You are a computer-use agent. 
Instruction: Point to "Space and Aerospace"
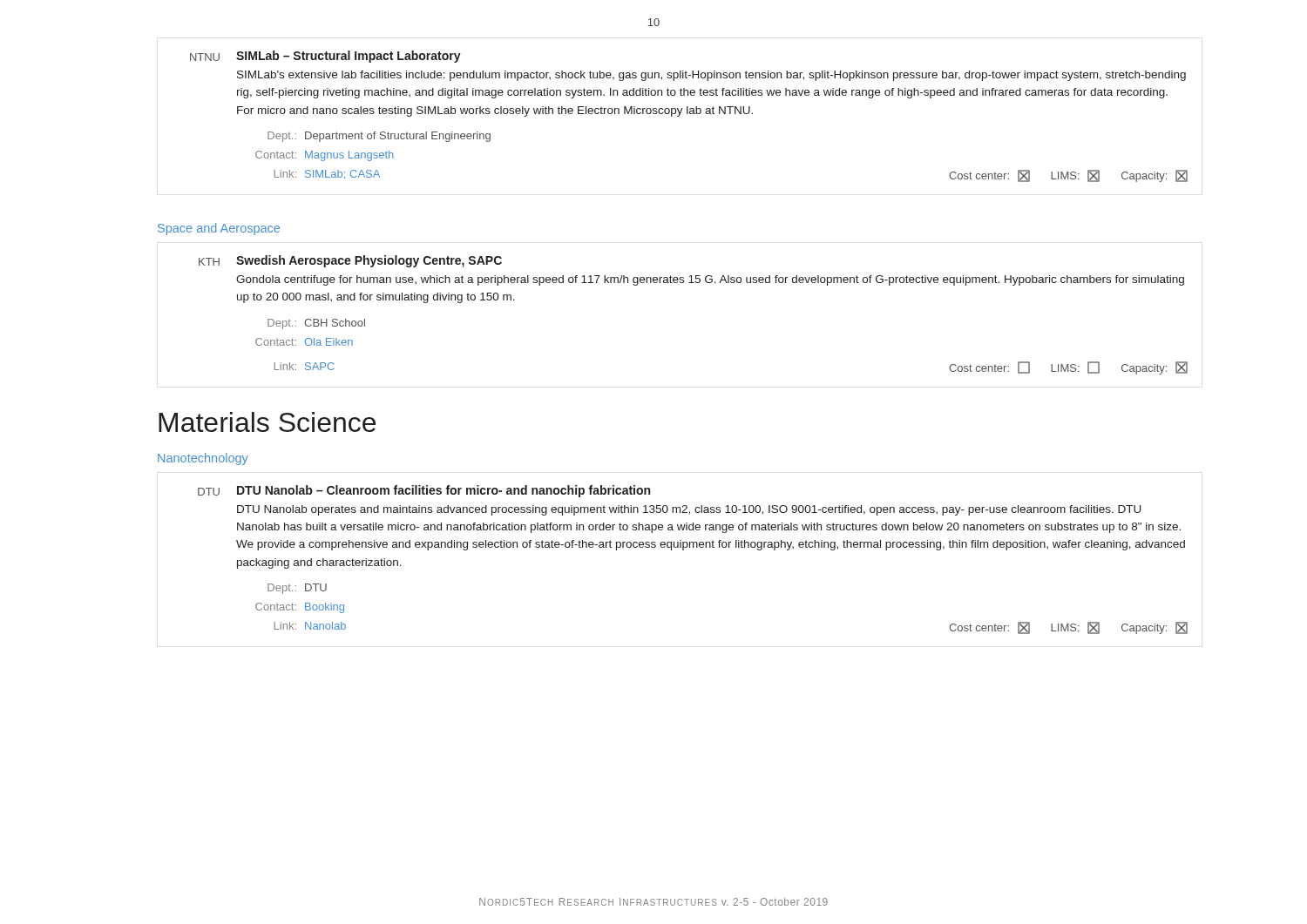pyautogui.click(x=219, y=228)
